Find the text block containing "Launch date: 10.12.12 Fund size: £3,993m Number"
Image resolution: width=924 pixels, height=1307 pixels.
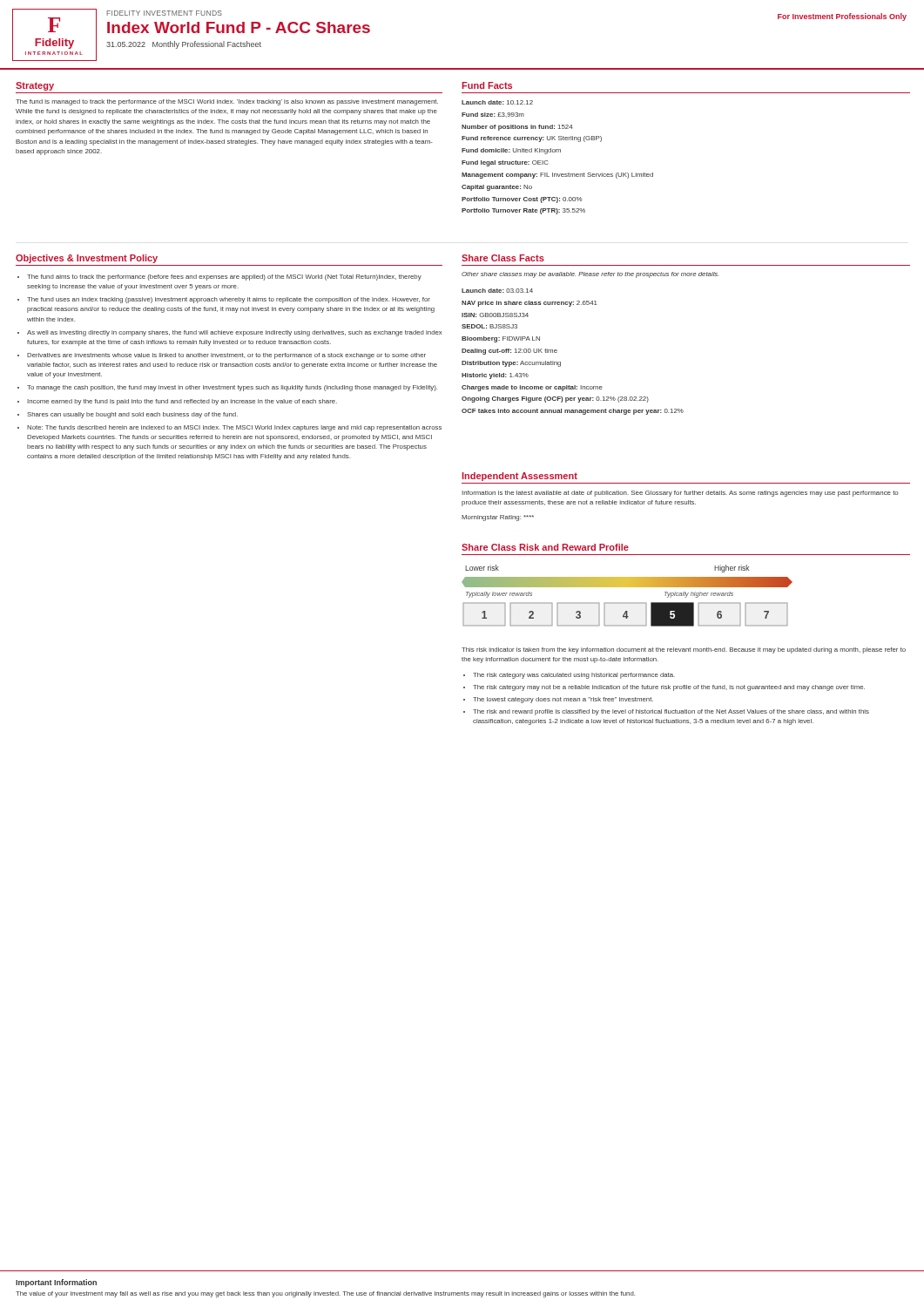click(x=497, y=102)
